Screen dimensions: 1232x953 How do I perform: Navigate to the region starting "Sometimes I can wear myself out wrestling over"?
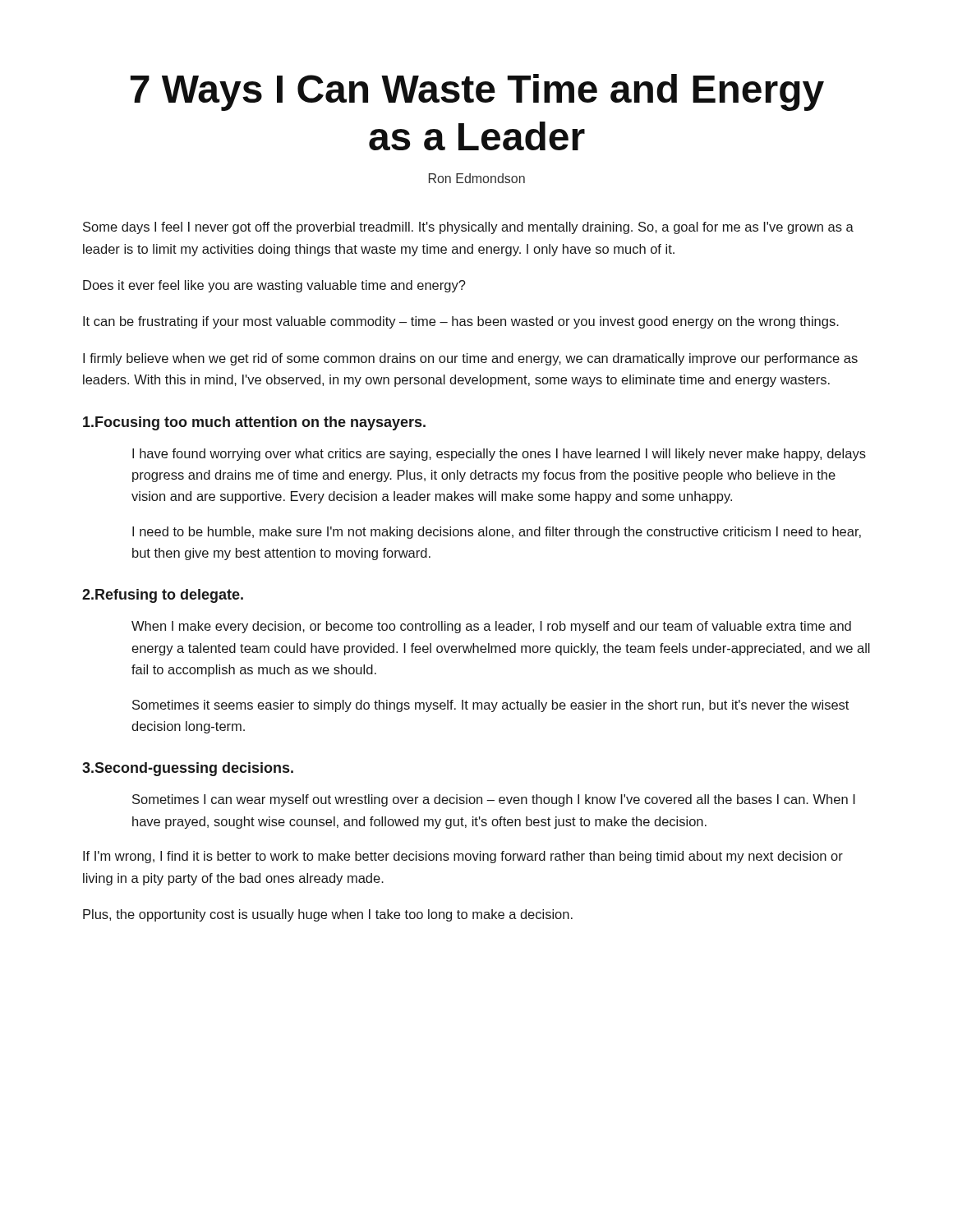(x=494, y=810)
